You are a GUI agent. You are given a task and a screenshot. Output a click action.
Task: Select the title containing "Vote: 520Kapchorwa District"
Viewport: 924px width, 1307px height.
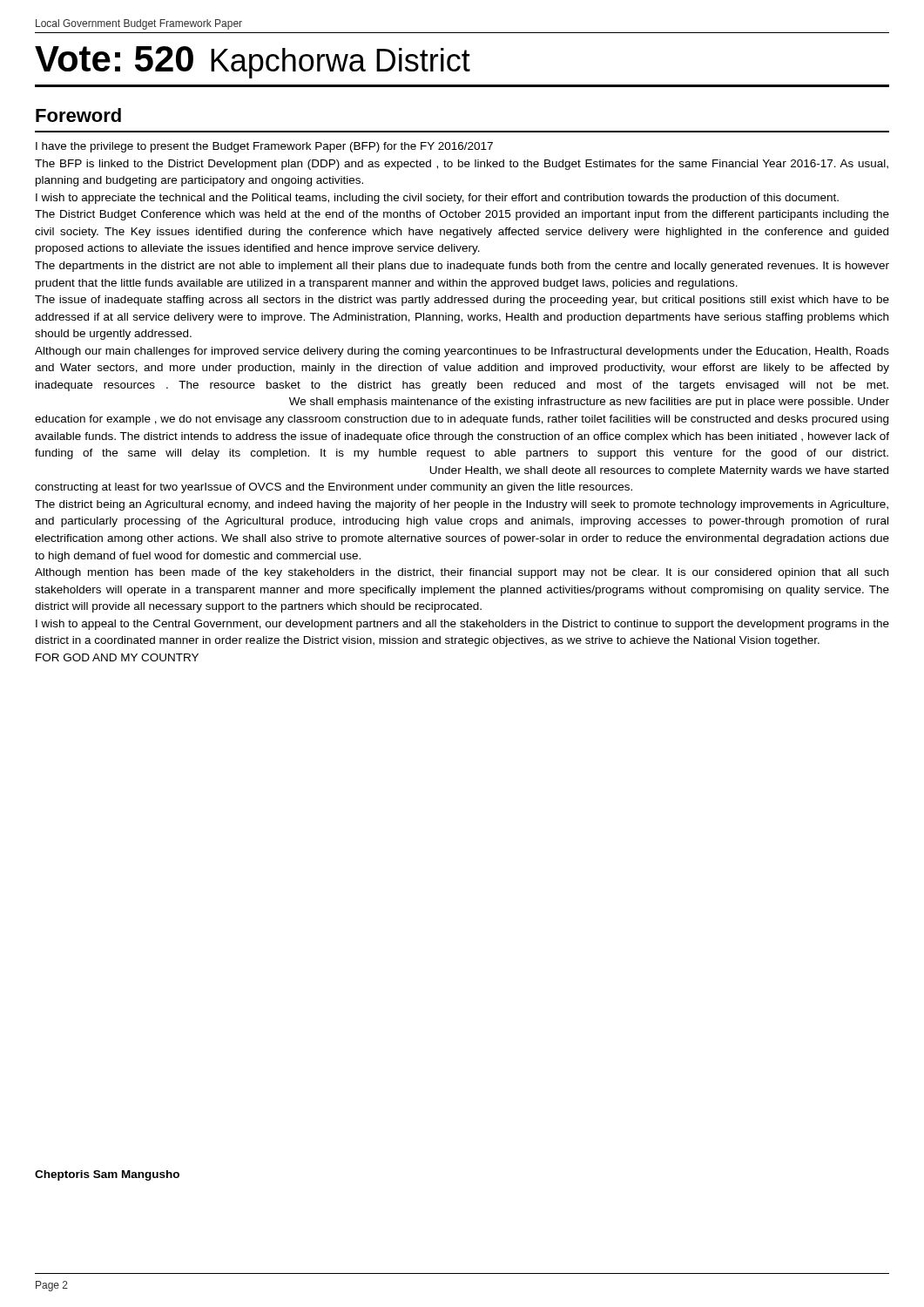pos(252,59)
